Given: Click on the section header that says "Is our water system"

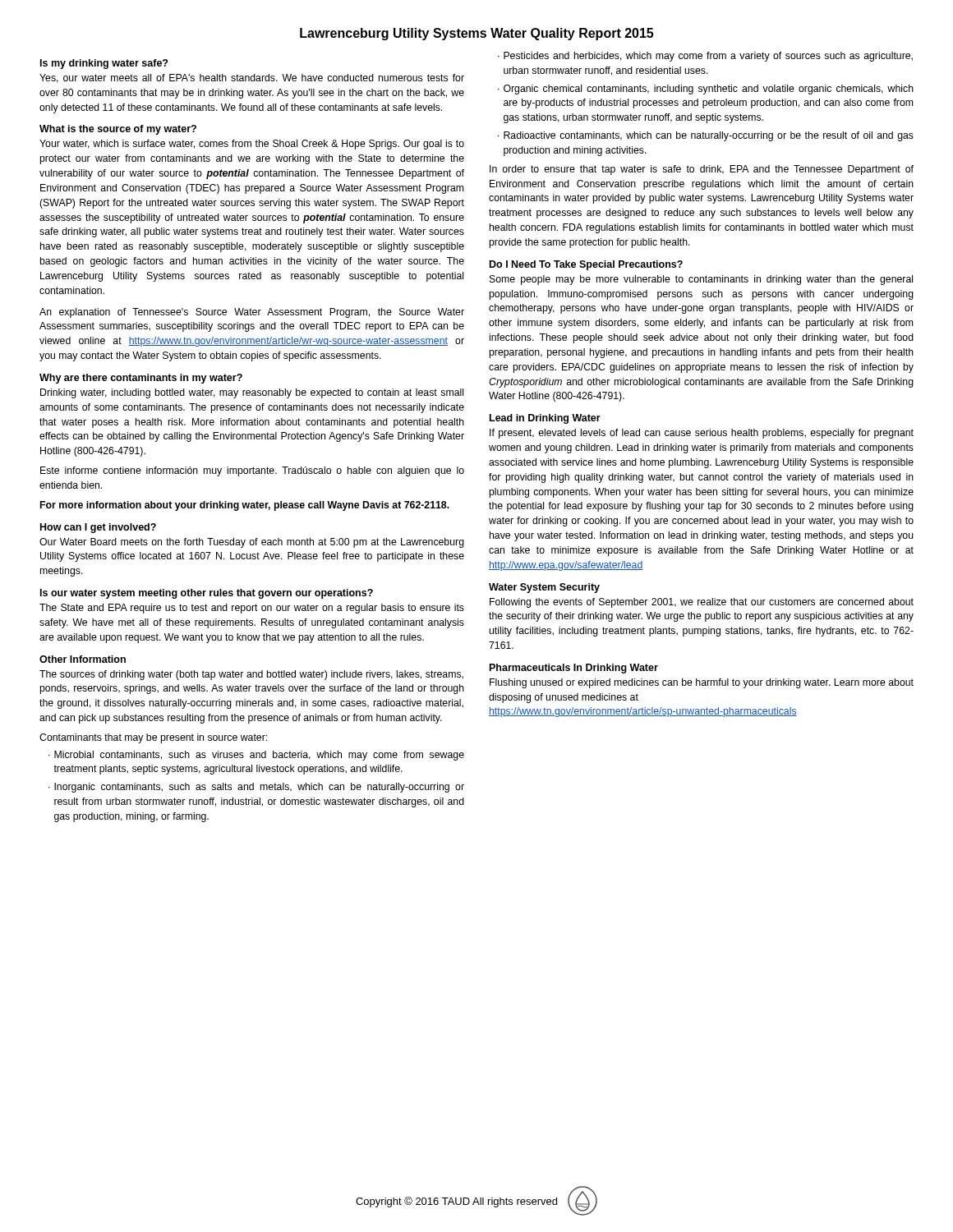Looking at the screenshot, I should pos(206,593).
